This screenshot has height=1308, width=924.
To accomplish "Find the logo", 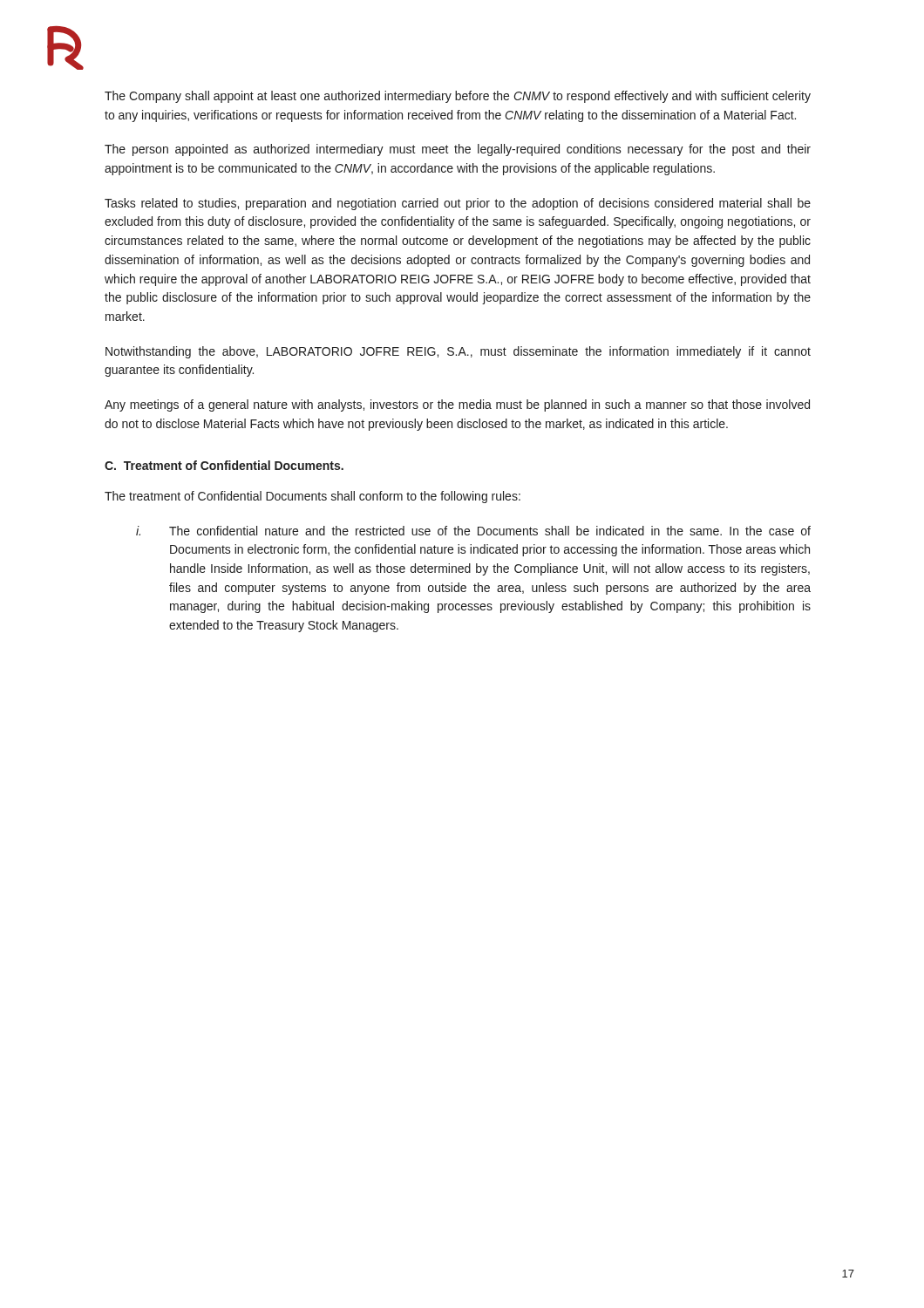I will click(x=64, y=47).
